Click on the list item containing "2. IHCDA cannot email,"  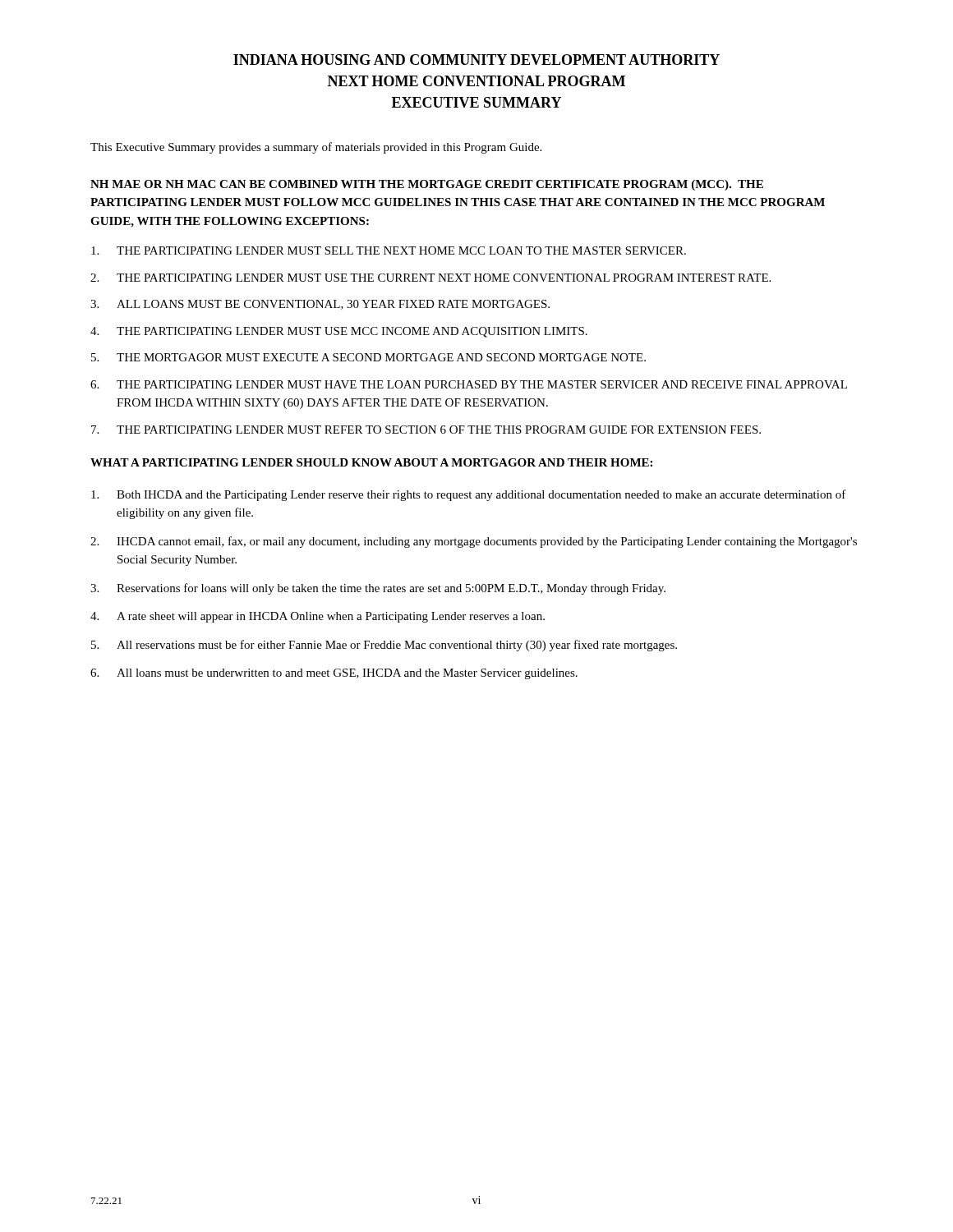click(x=476, y=551)
